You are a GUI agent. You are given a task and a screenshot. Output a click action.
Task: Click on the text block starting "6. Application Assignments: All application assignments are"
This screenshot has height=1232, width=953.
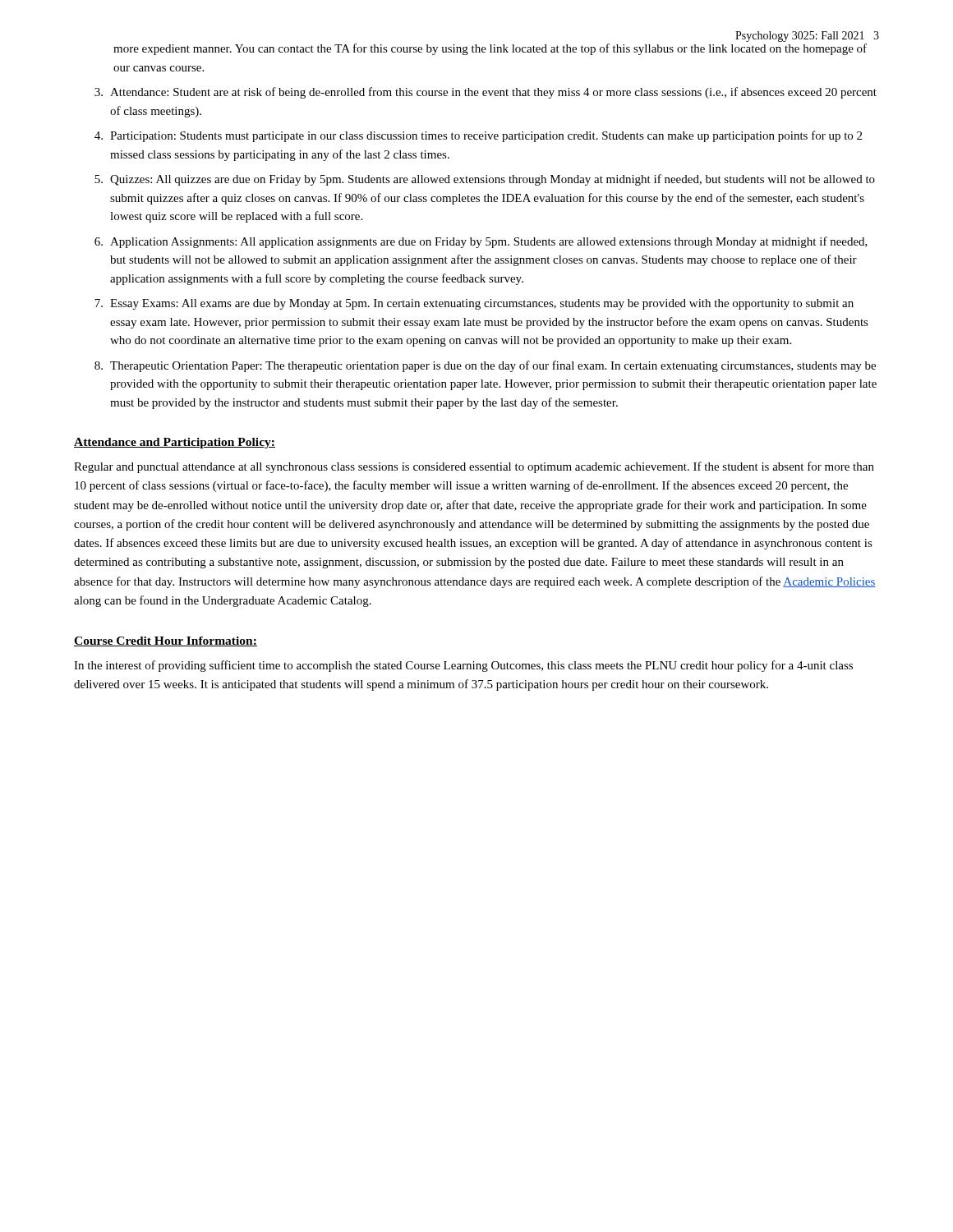pyautogui.click(x=476, y=260)
